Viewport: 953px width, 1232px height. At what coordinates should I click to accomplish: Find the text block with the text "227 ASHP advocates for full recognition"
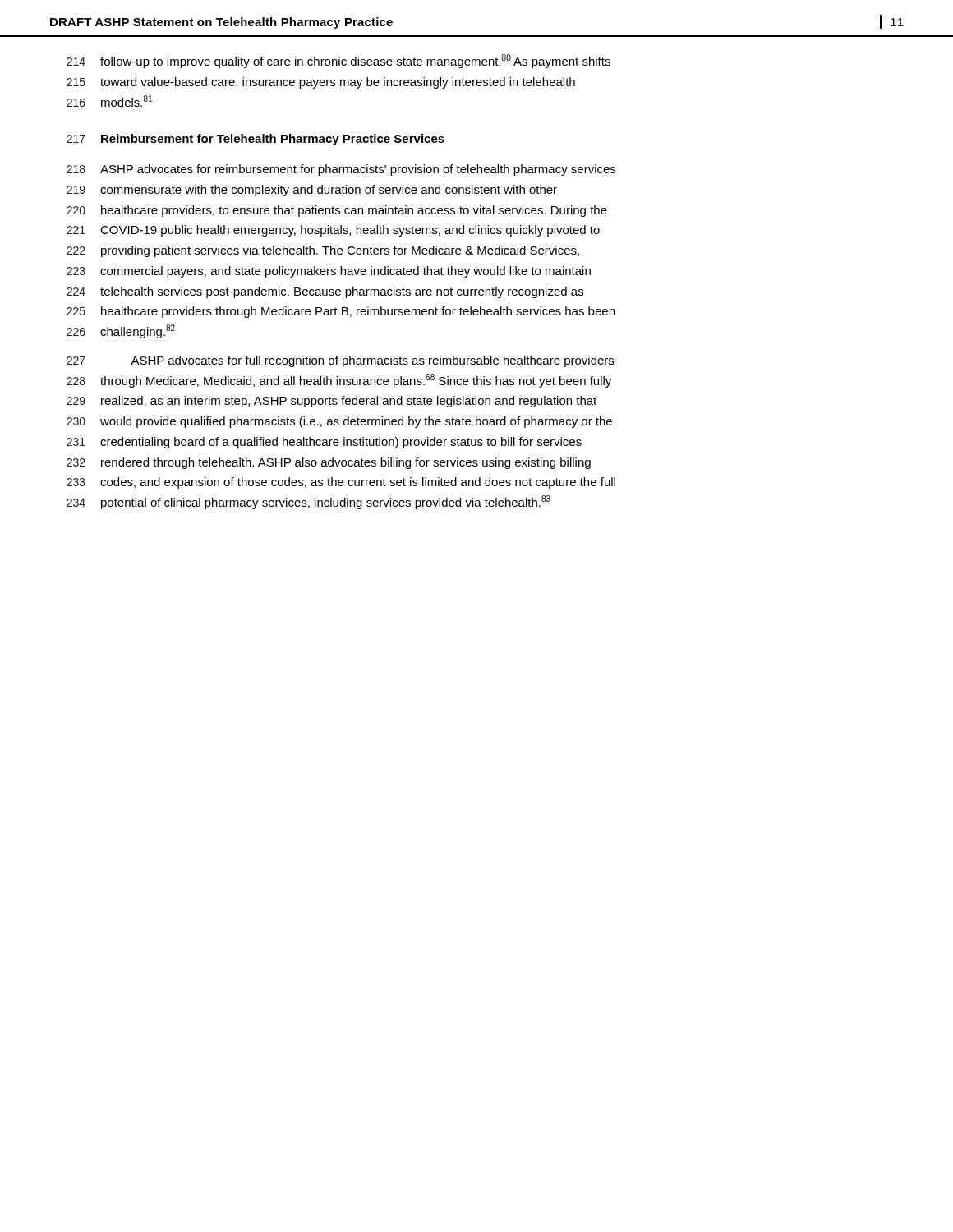pos(476,361)
